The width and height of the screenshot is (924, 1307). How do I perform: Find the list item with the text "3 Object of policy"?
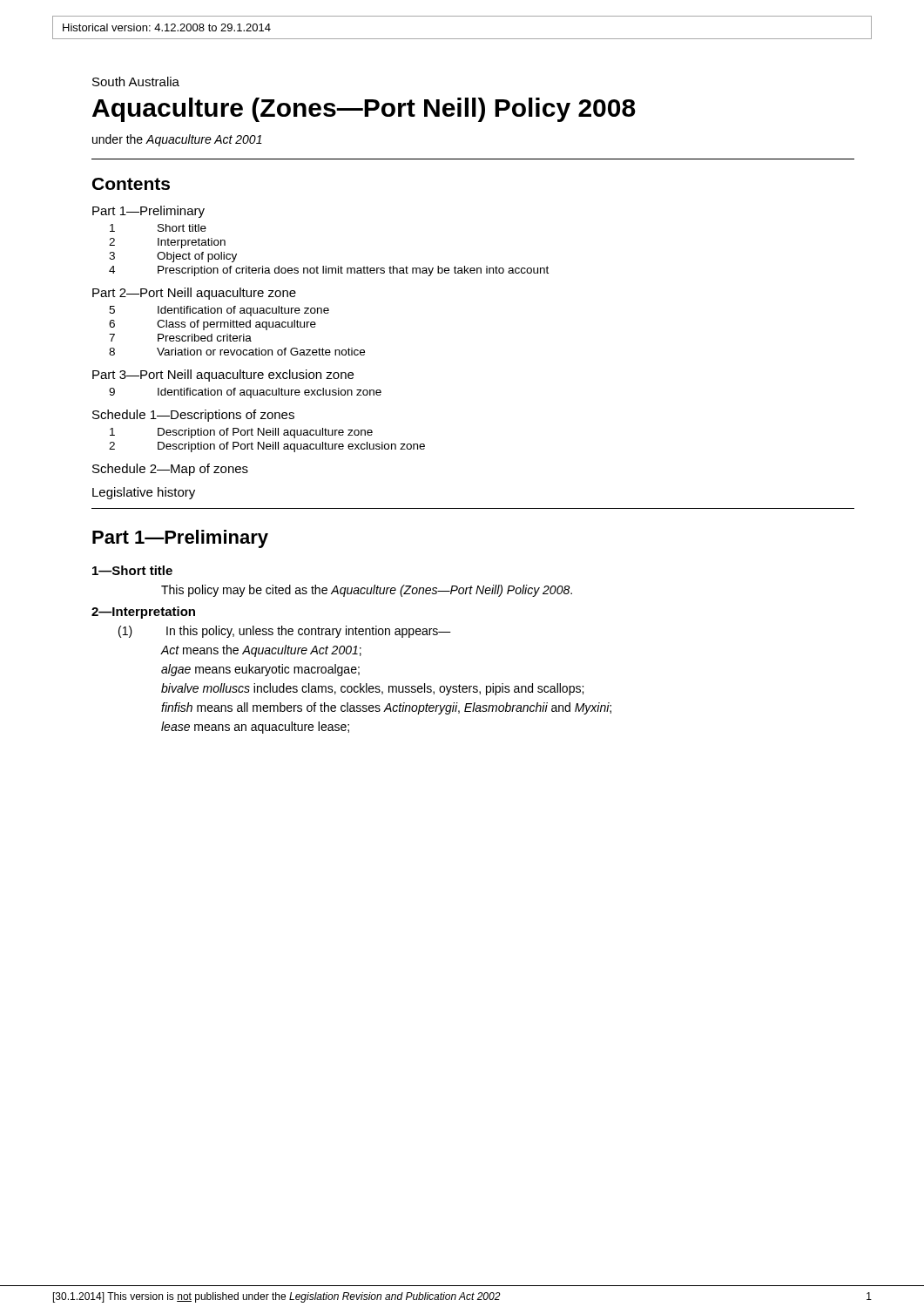[473, 256]
